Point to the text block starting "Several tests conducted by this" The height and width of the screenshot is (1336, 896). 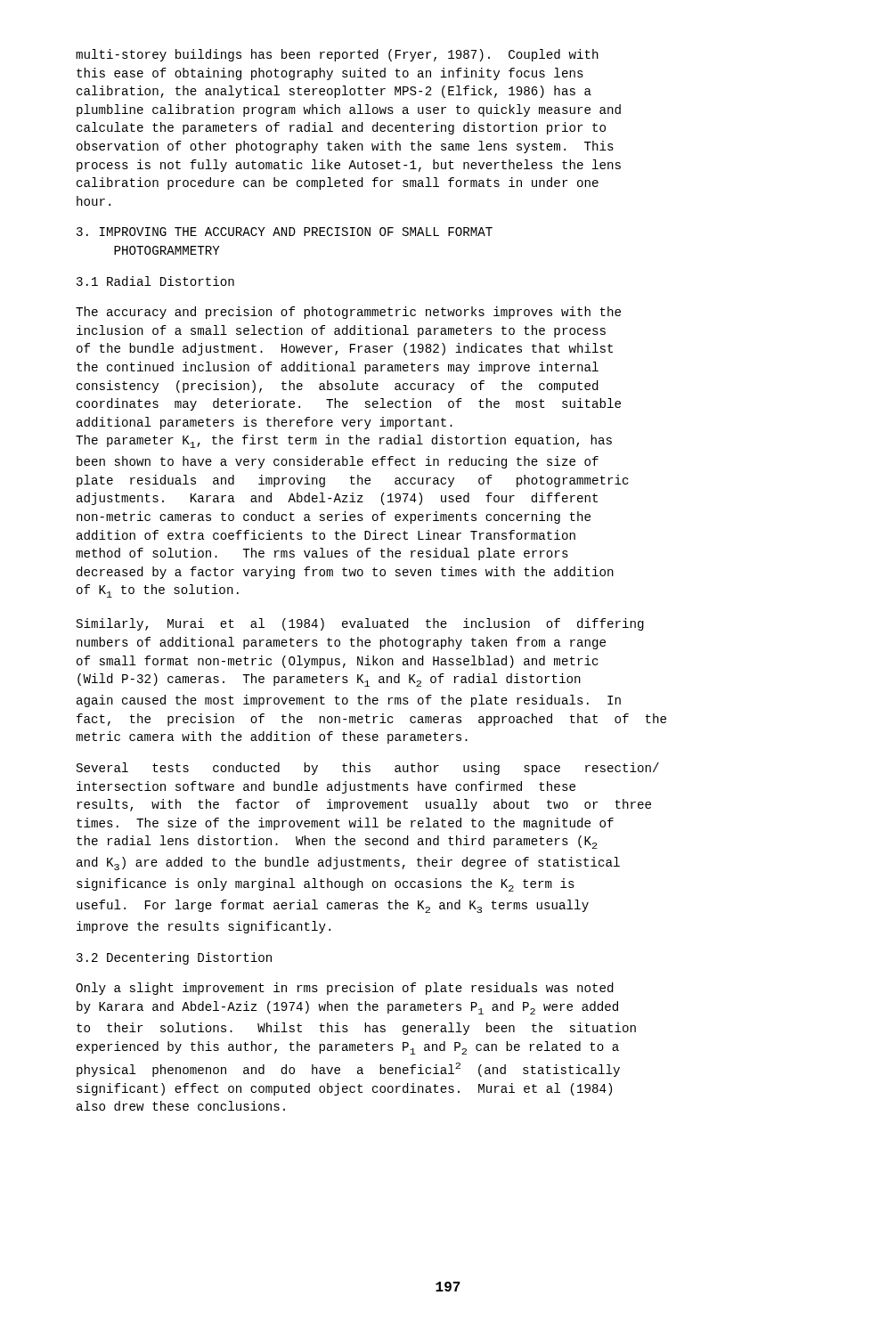pos(368,848)
